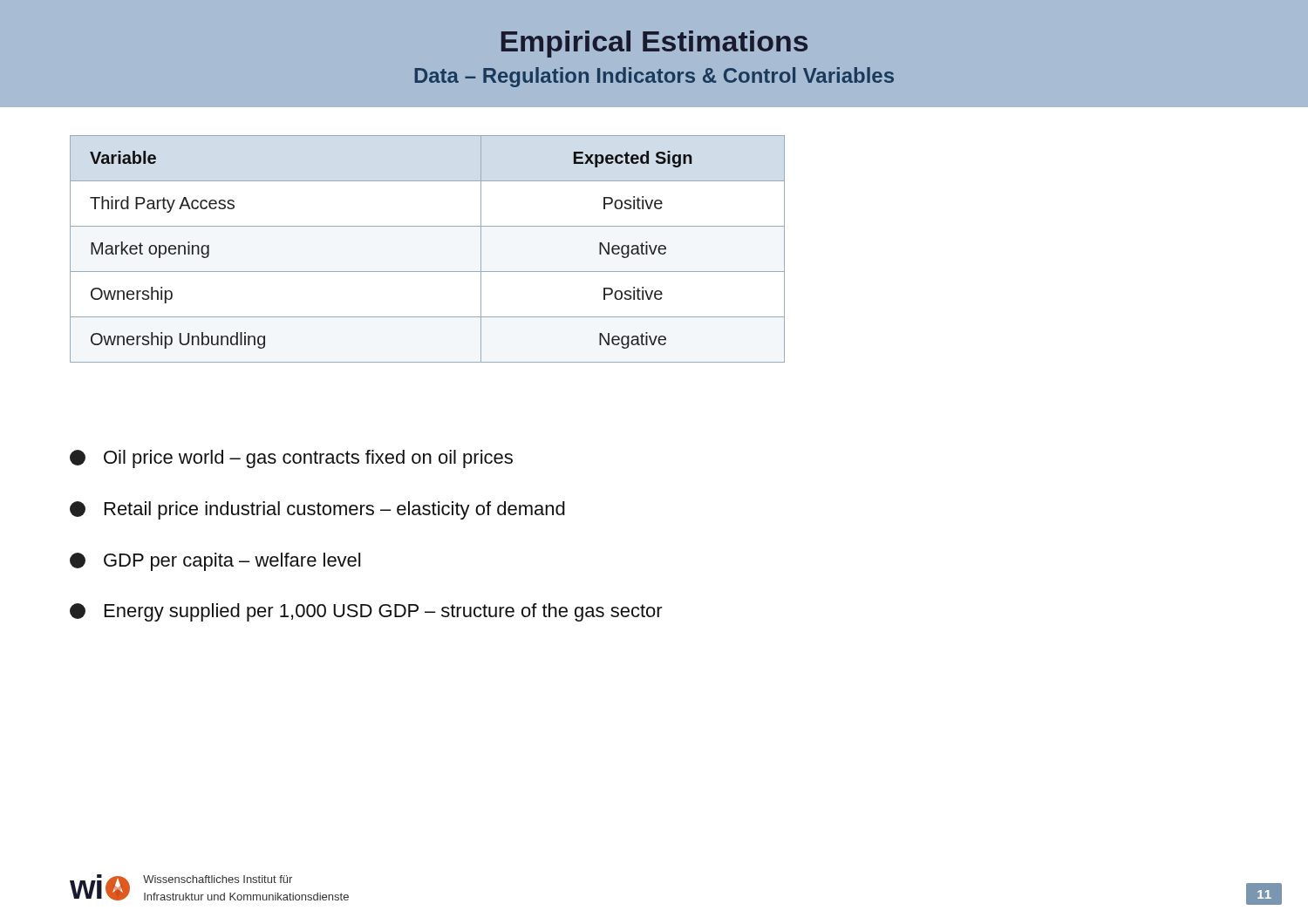Locate the section header
1308x924 pixels.
pyautogui.click(x=654, y=75)
